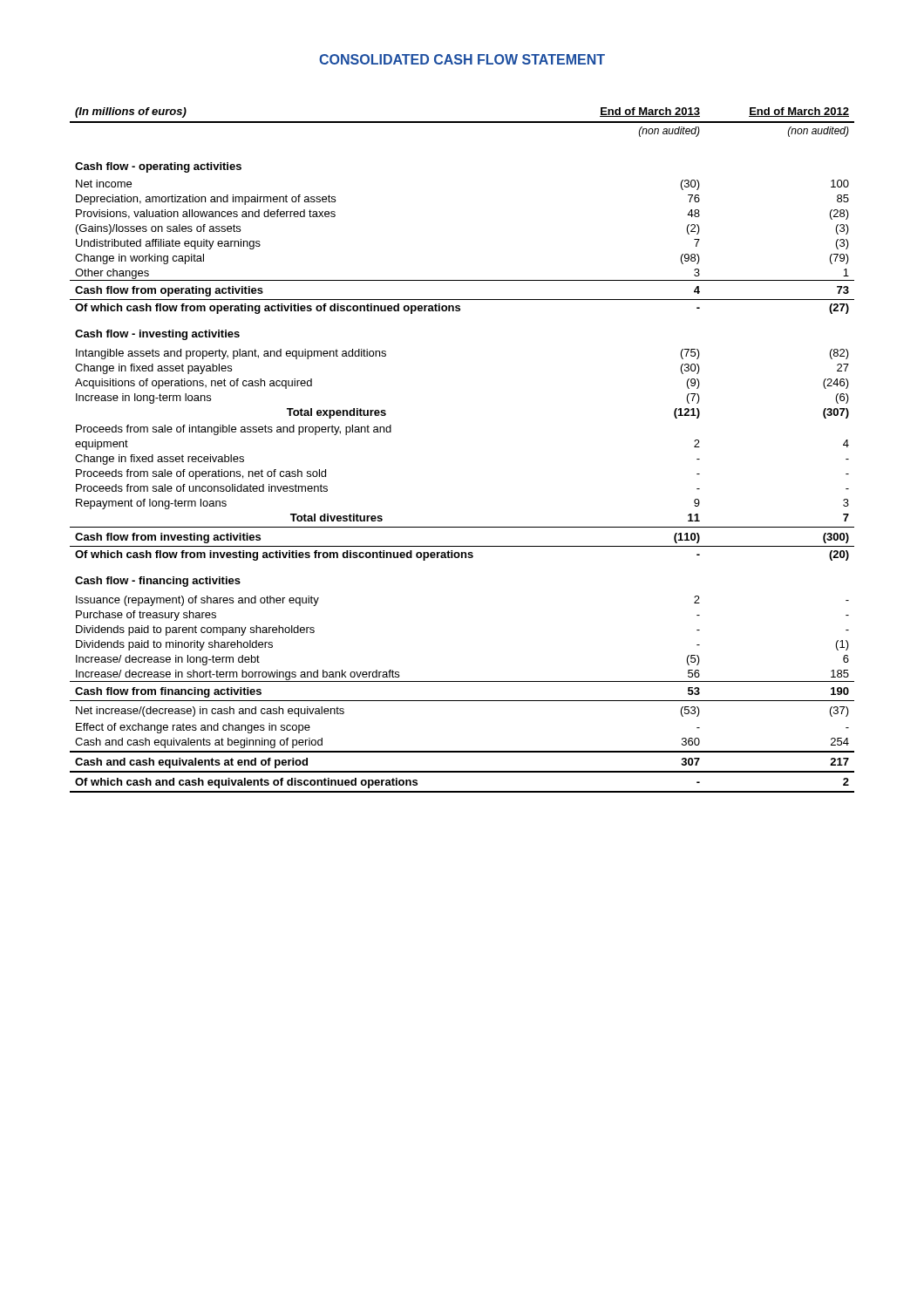The image size is (924, 1308).
Task: Where does it say "CONSOLIDATED CASH FLOW STATEMENT"?
Action: (462, 60)
